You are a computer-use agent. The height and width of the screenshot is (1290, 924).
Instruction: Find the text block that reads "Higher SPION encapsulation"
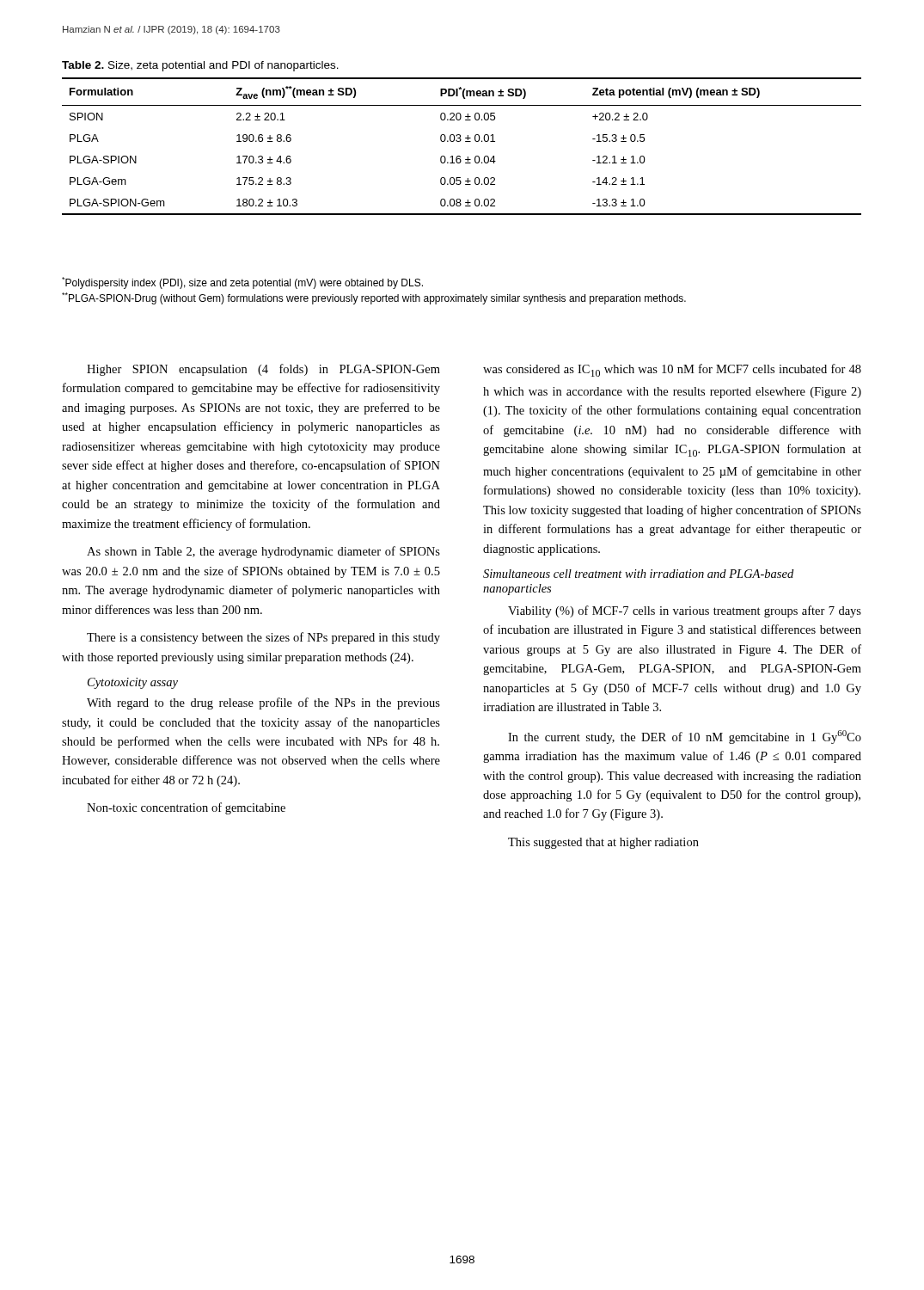pyautogui.click(x=251, y=513)
